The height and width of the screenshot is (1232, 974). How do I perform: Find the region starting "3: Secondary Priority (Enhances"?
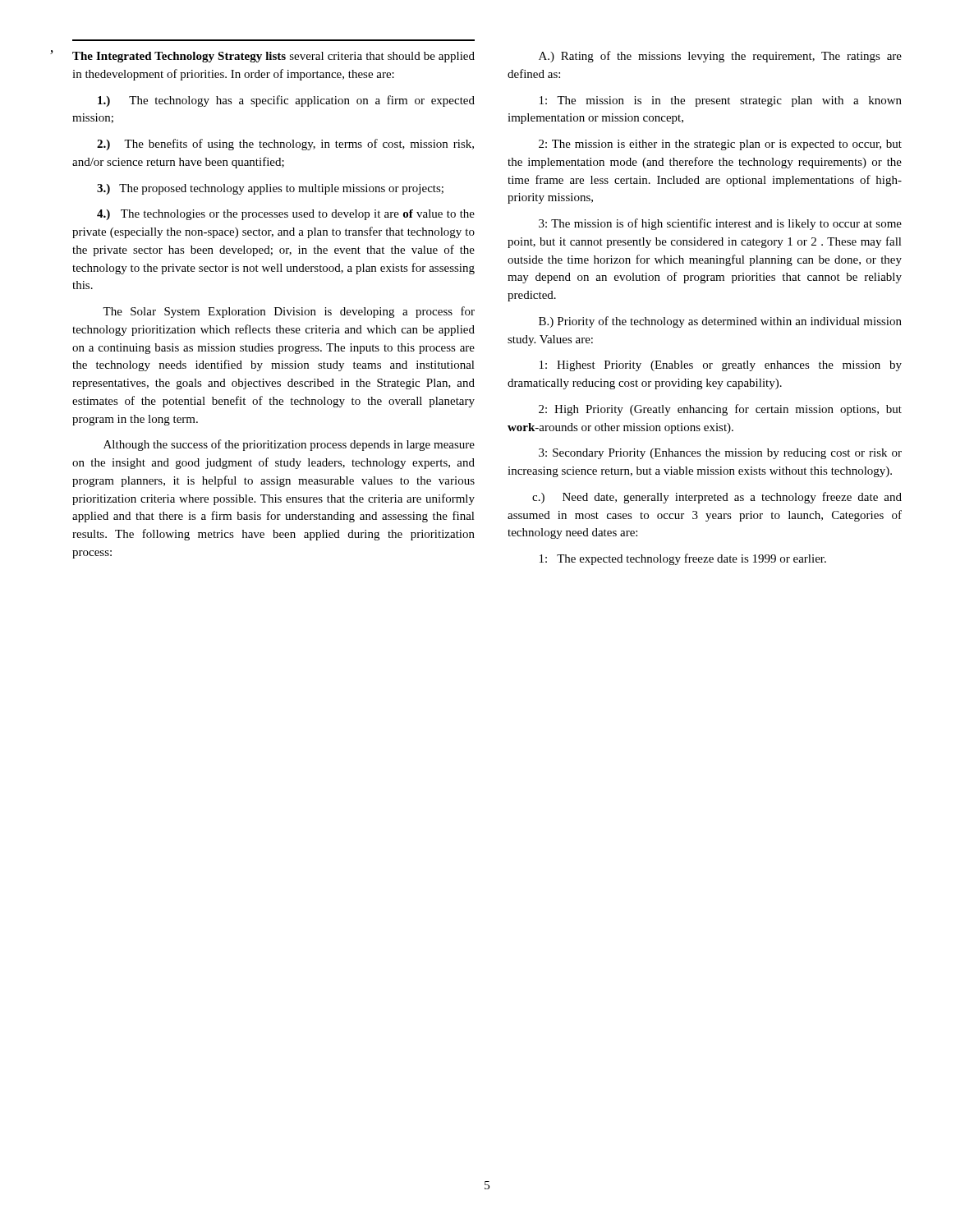705,462
